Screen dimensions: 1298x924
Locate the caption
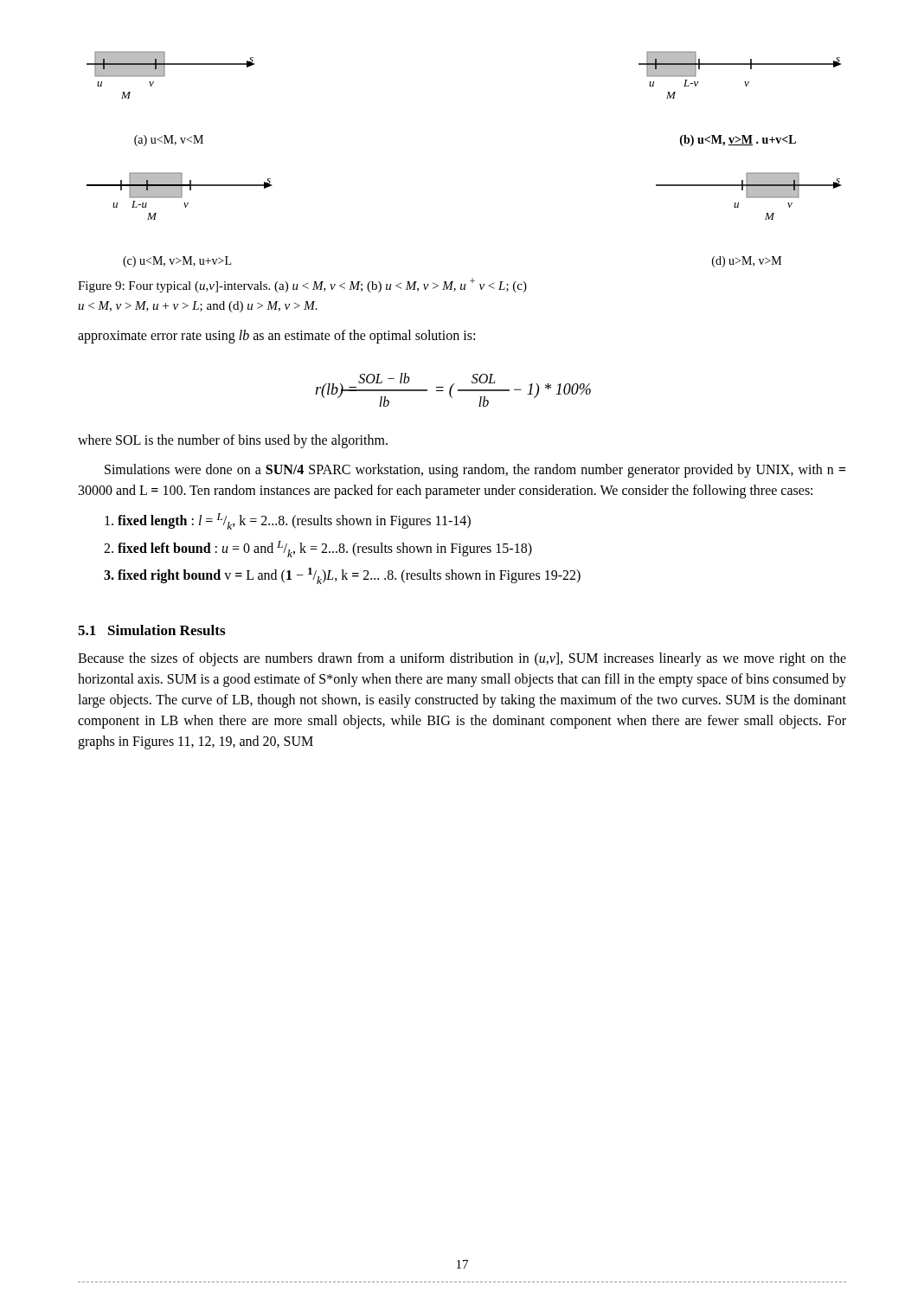pyautogui.click(x=302, y=294)
